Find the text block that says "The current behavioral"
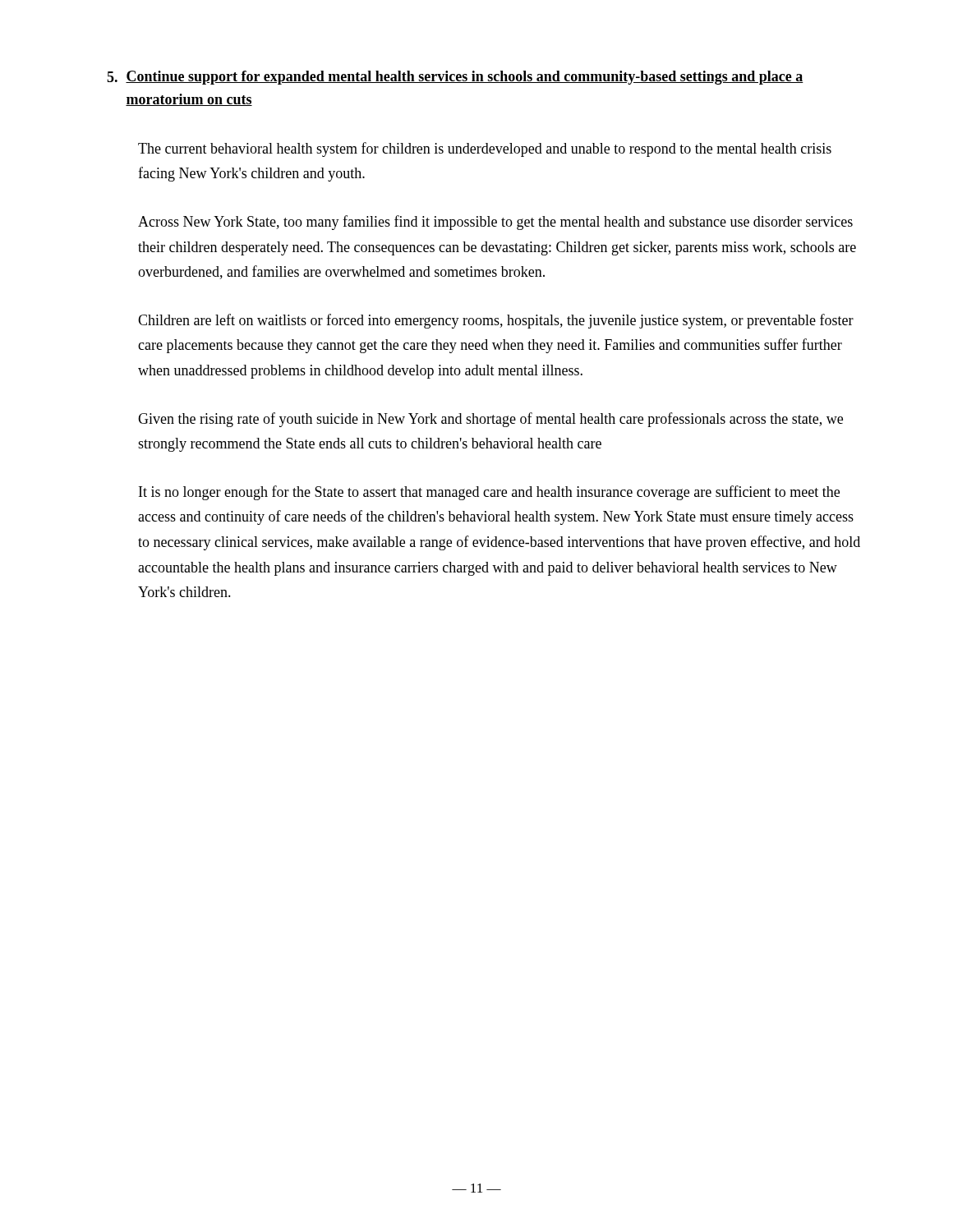This screenshot has width=953, height=1232. [485, 161]
